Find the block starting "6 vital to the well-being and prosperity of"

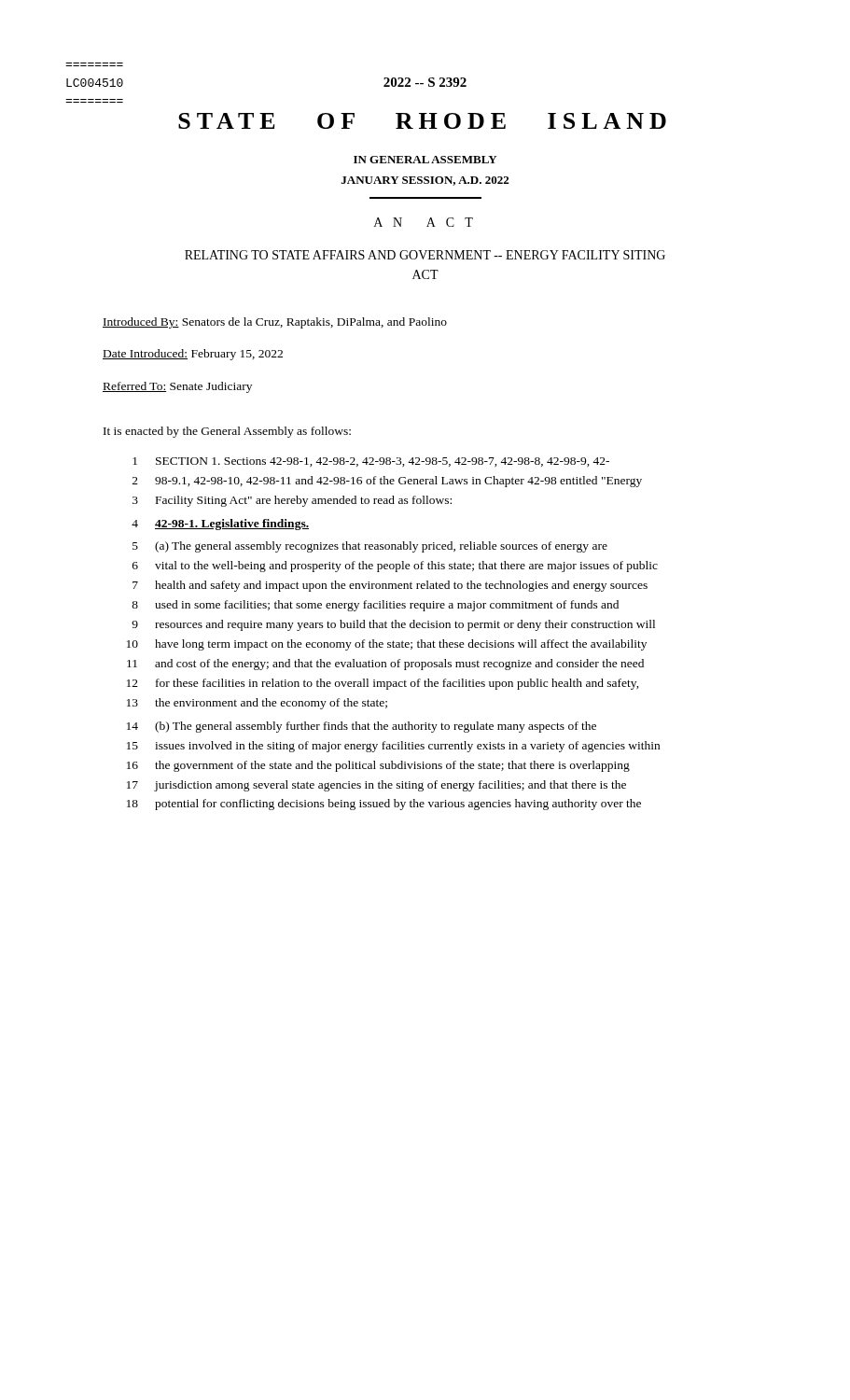(425, 566)
